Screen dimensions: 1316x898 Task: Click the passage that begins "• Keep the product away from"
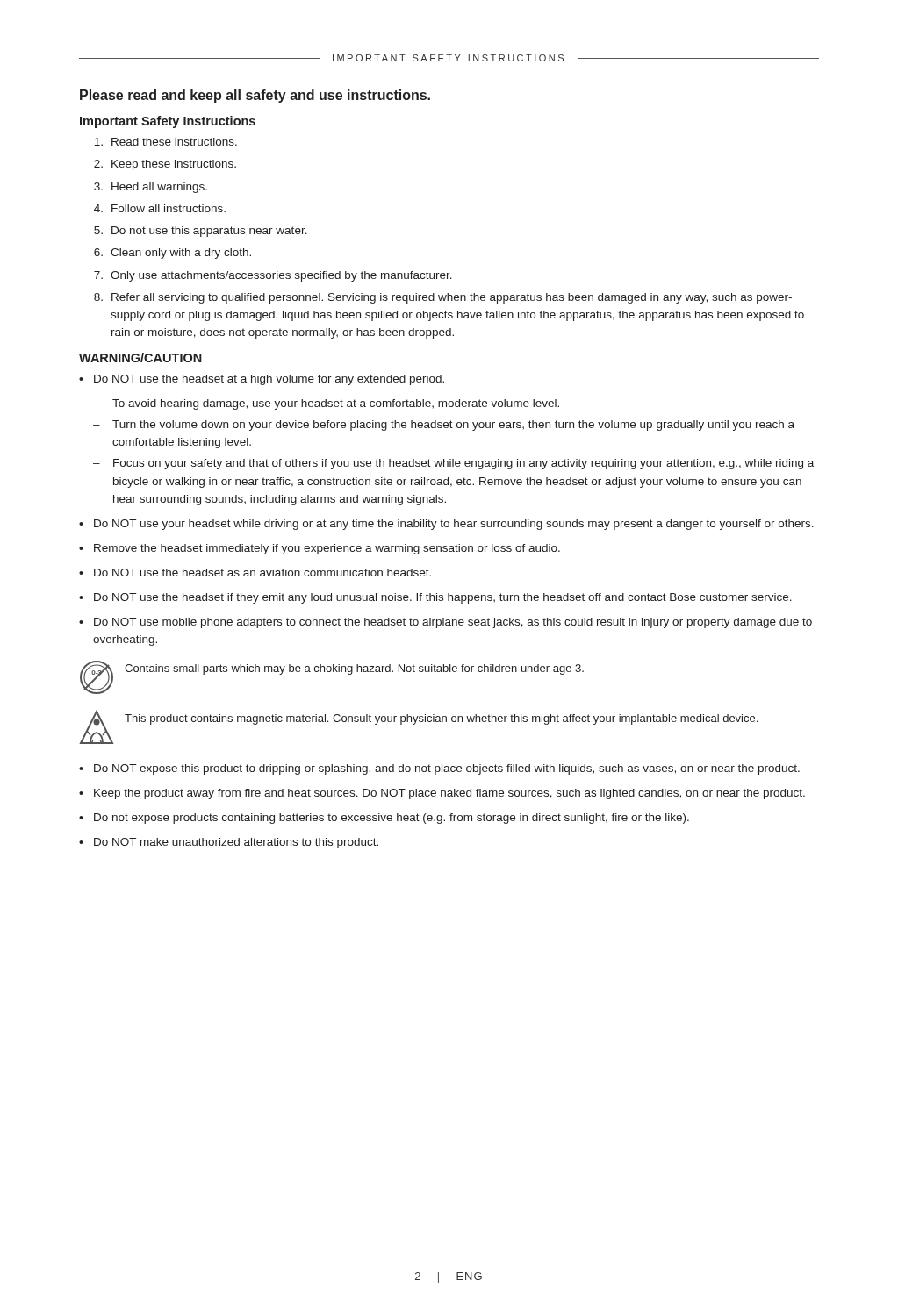coord(442,793)
